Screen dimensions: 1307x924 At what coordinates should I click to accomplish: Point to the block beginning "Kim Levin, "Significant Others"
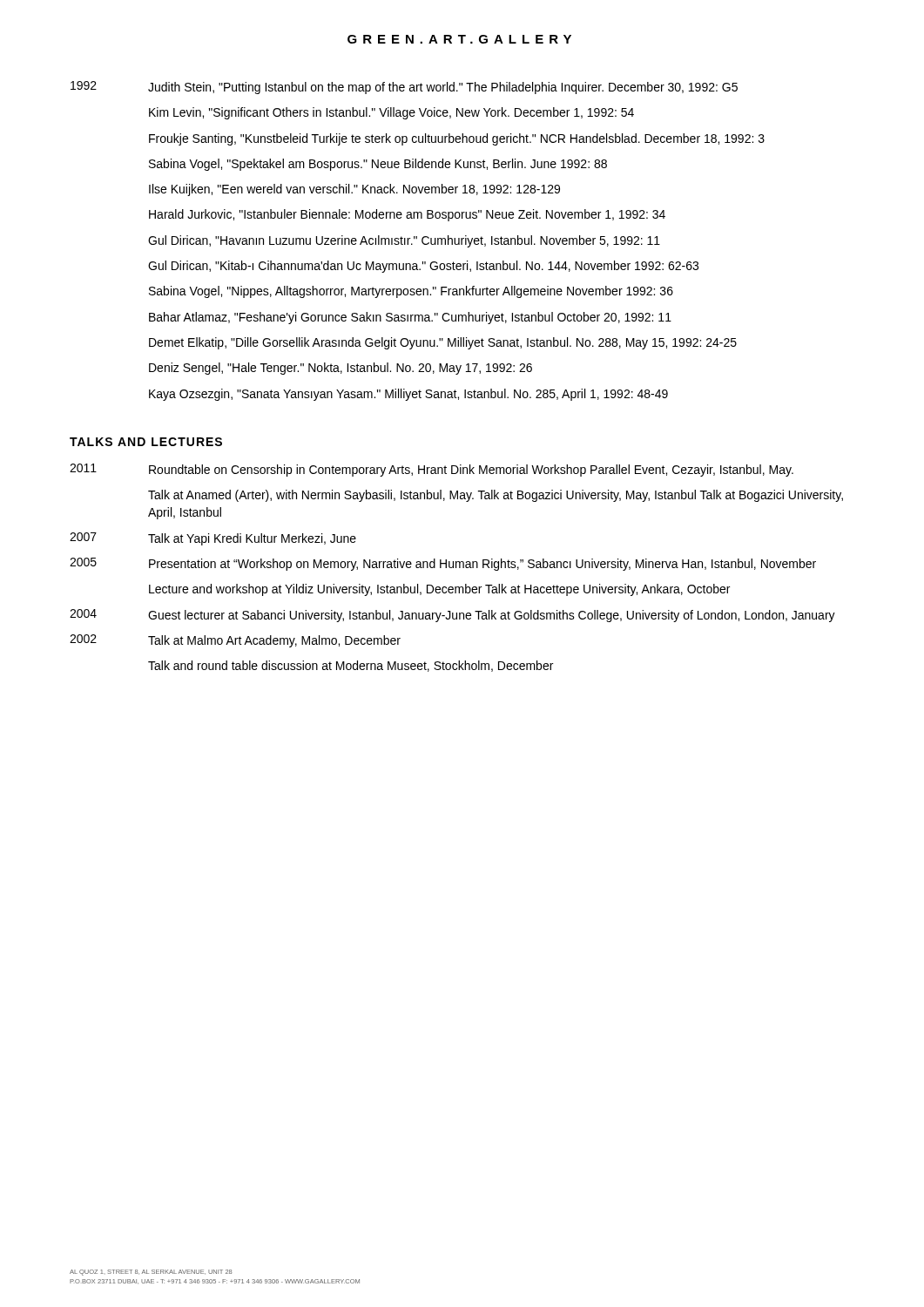click(391, 113)
